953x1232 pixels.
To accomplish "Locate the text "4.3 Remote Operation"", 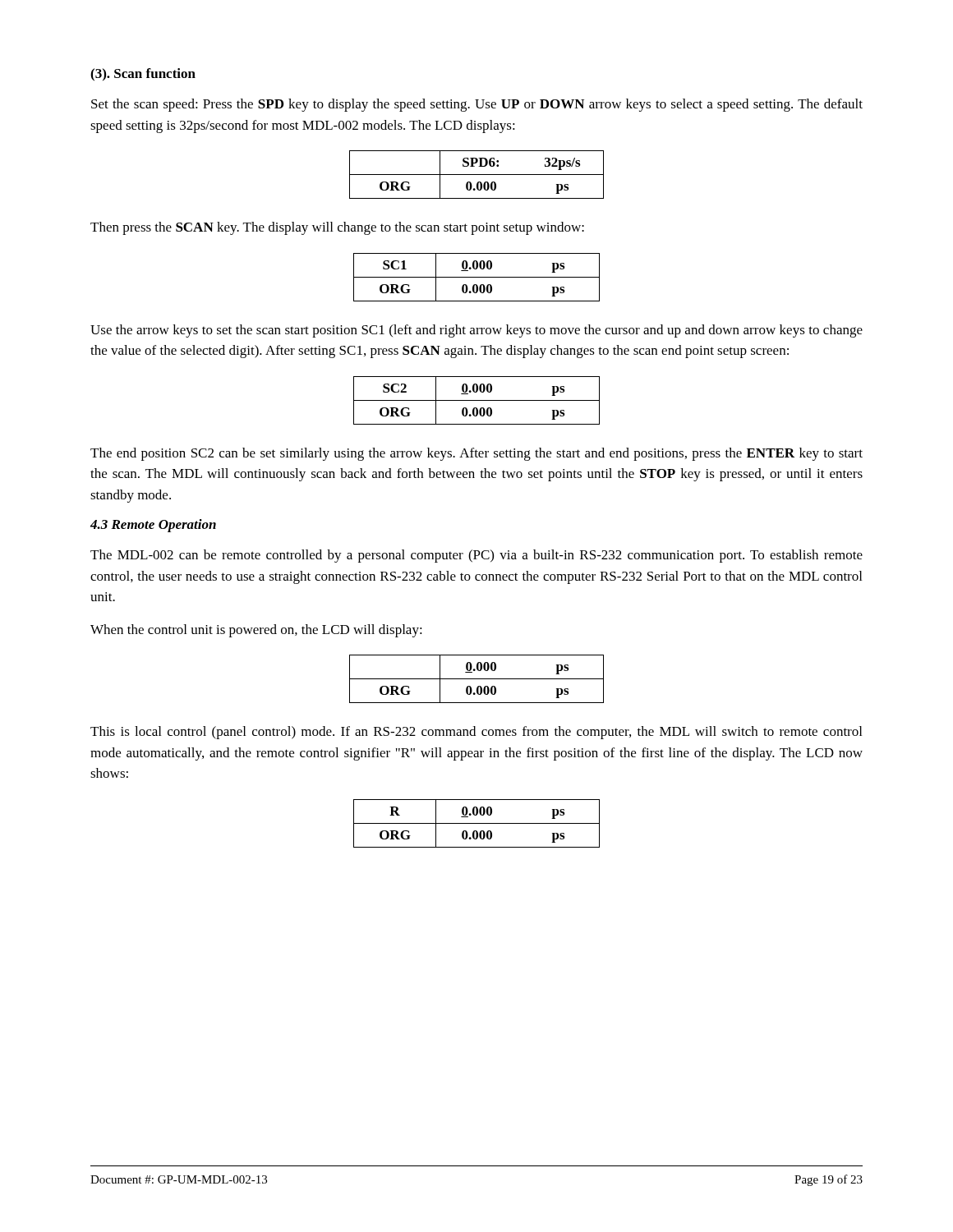I will click(x=153, y=524).
